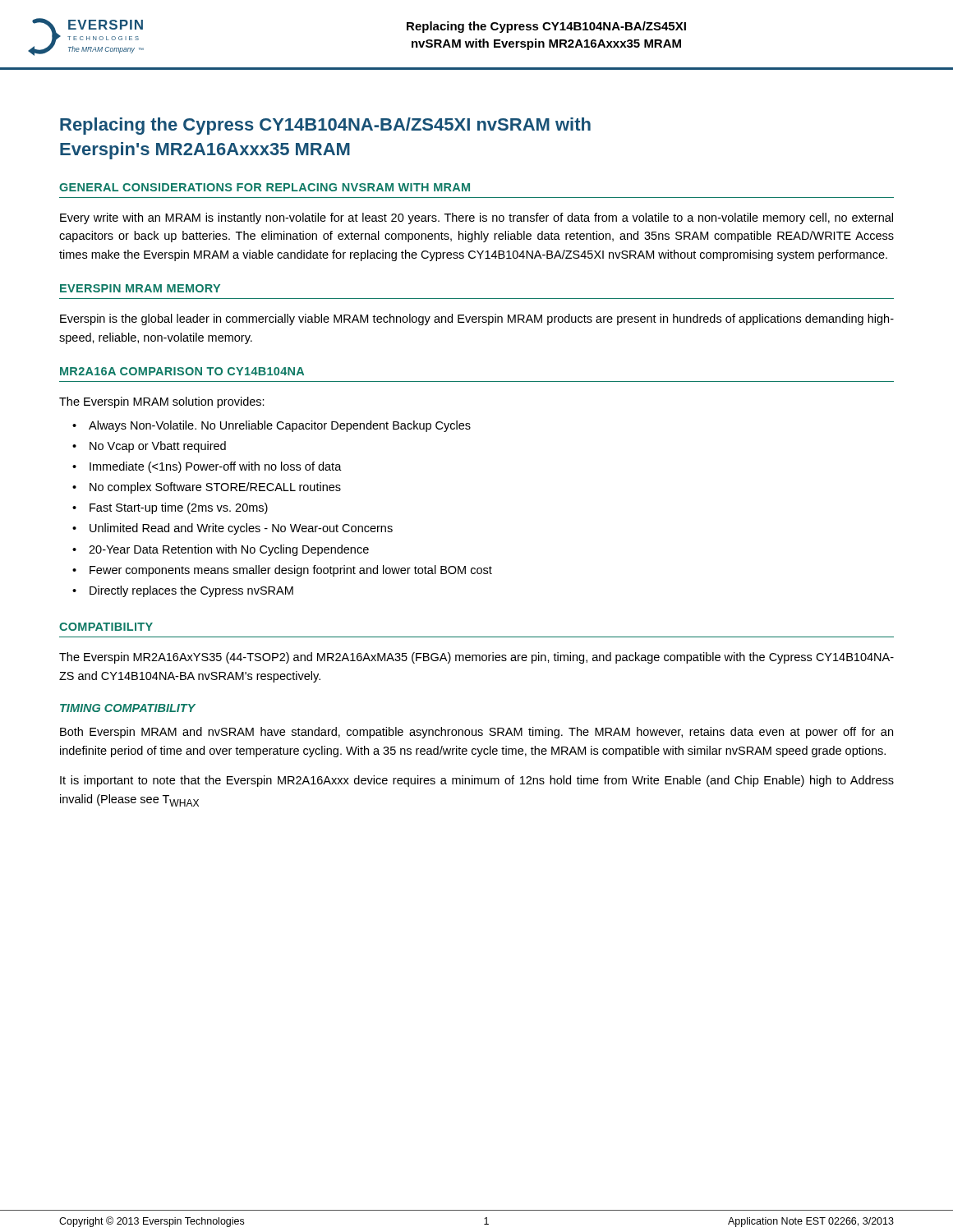Locate the text block with the text "Everspin is the"
Viewport: 953px width, 1232px height.
(x=476, y=328)
